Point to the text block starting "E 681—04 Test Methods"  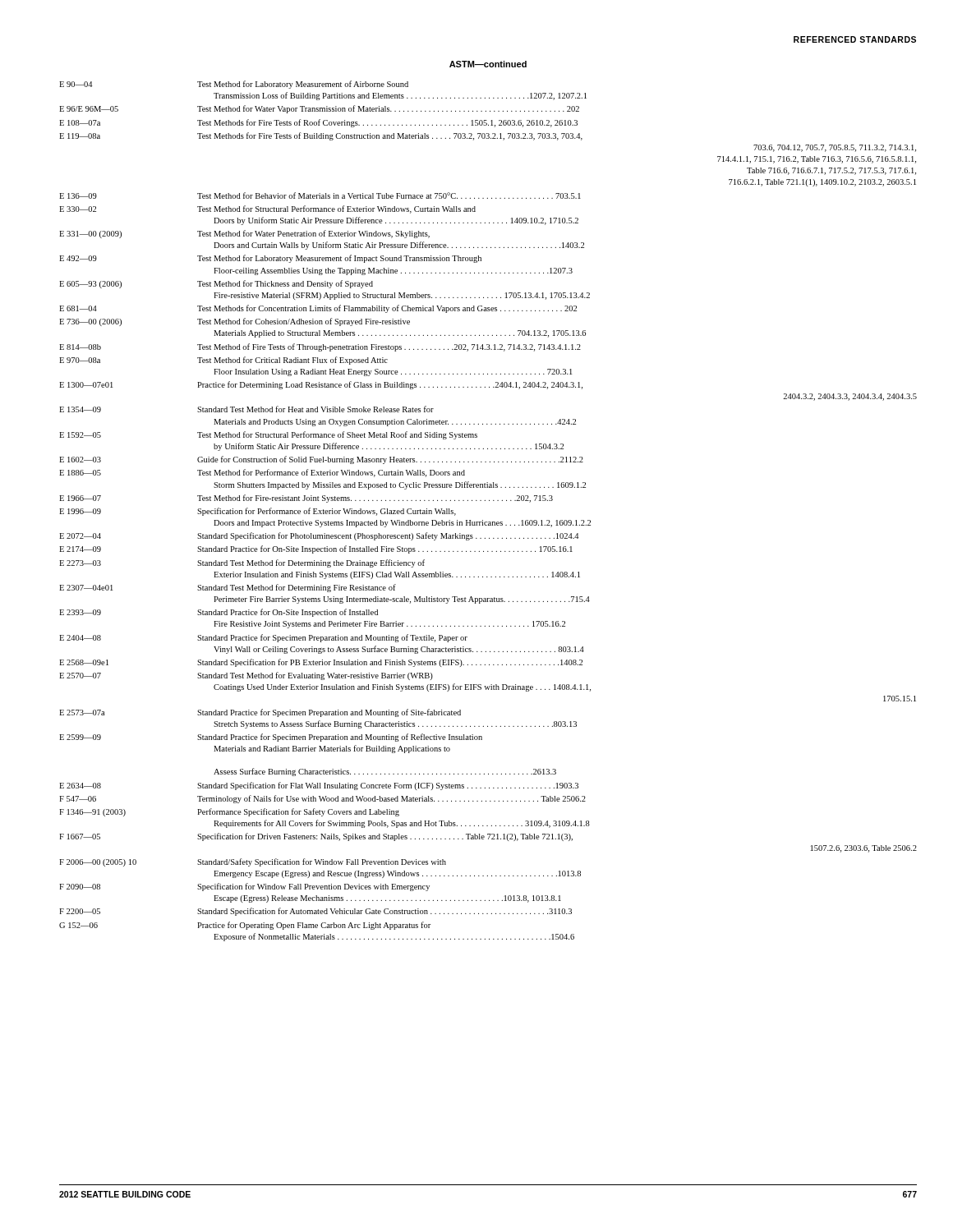pos(488,309)
